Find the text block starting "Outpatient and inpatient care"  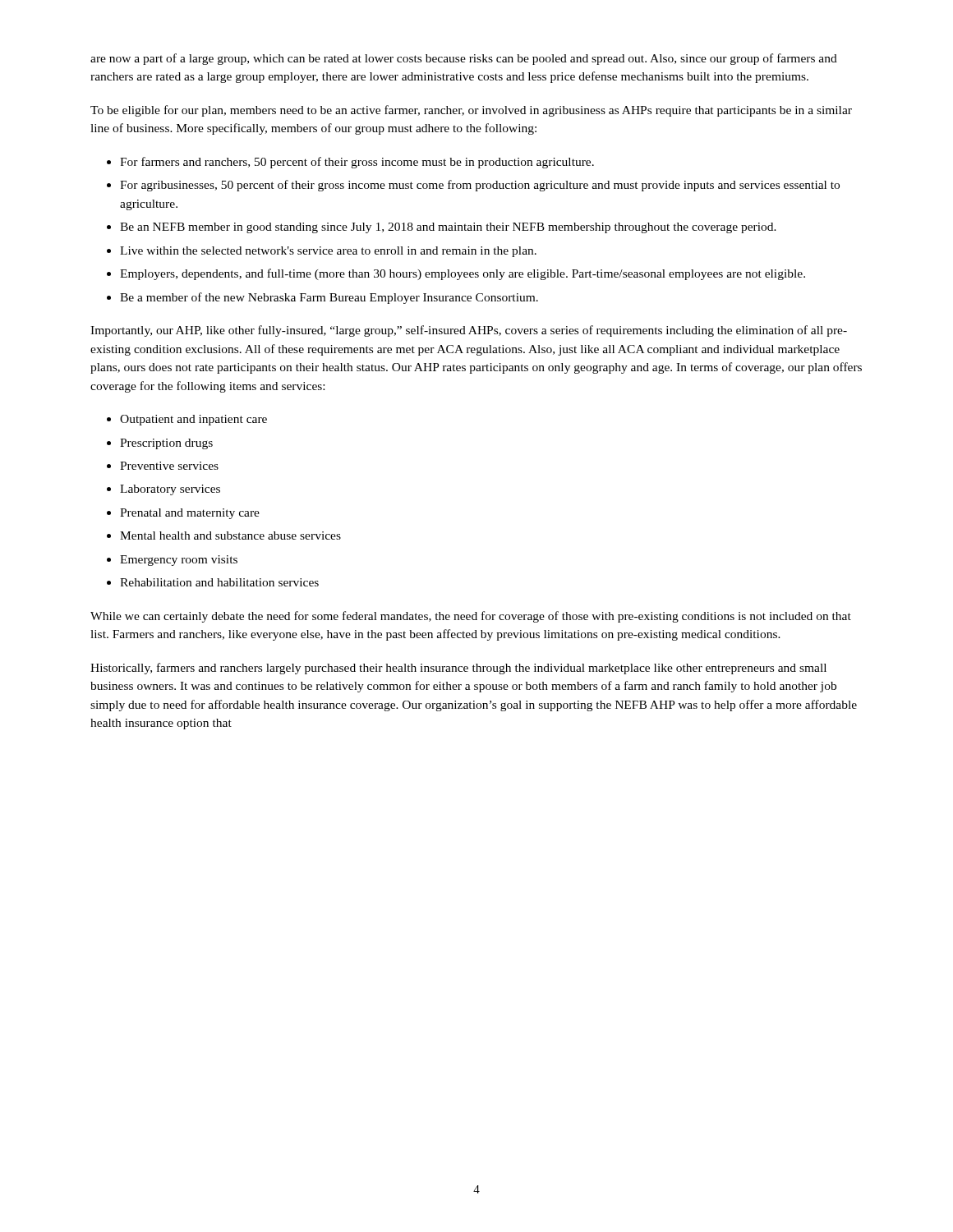[x=194, y=419]
